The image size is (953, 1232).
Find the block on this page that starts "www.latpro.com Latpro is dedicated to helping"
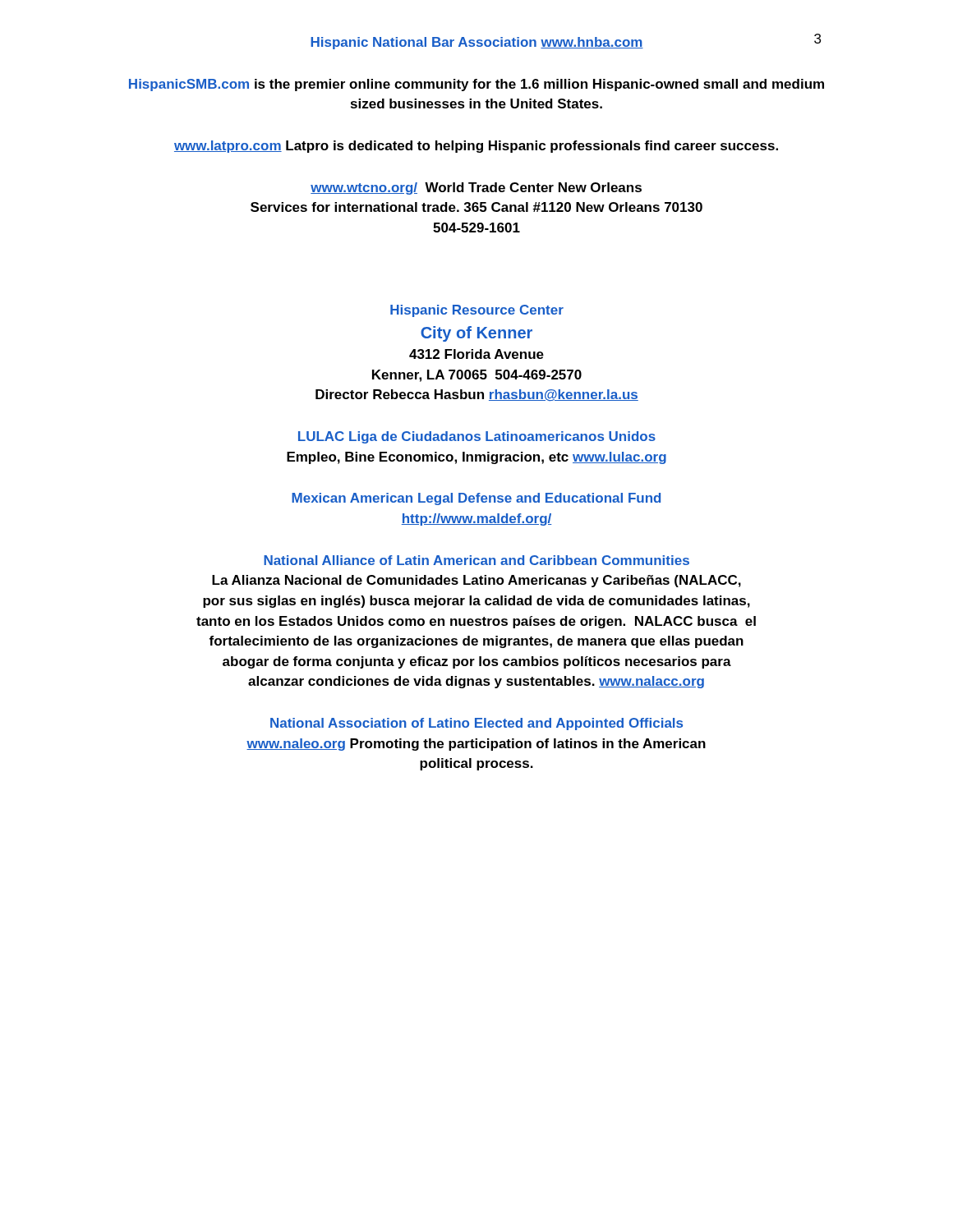pos(476,146)
